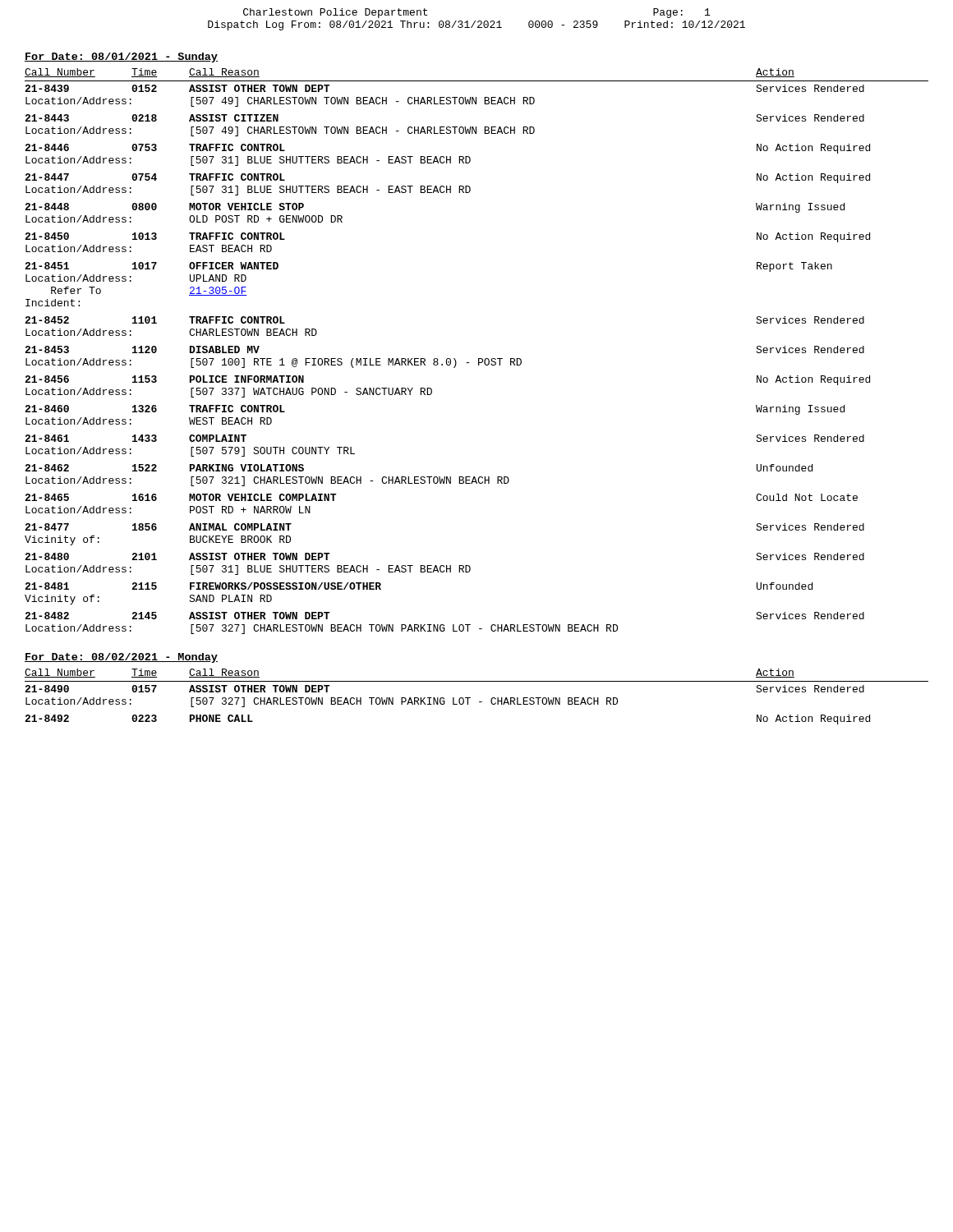Locate the list item that says "21-8452 1101 TRAFFIC CONTROL Services Rendered Location/Address:"
Screen dimensions: 1232x953
pos(51,320)
